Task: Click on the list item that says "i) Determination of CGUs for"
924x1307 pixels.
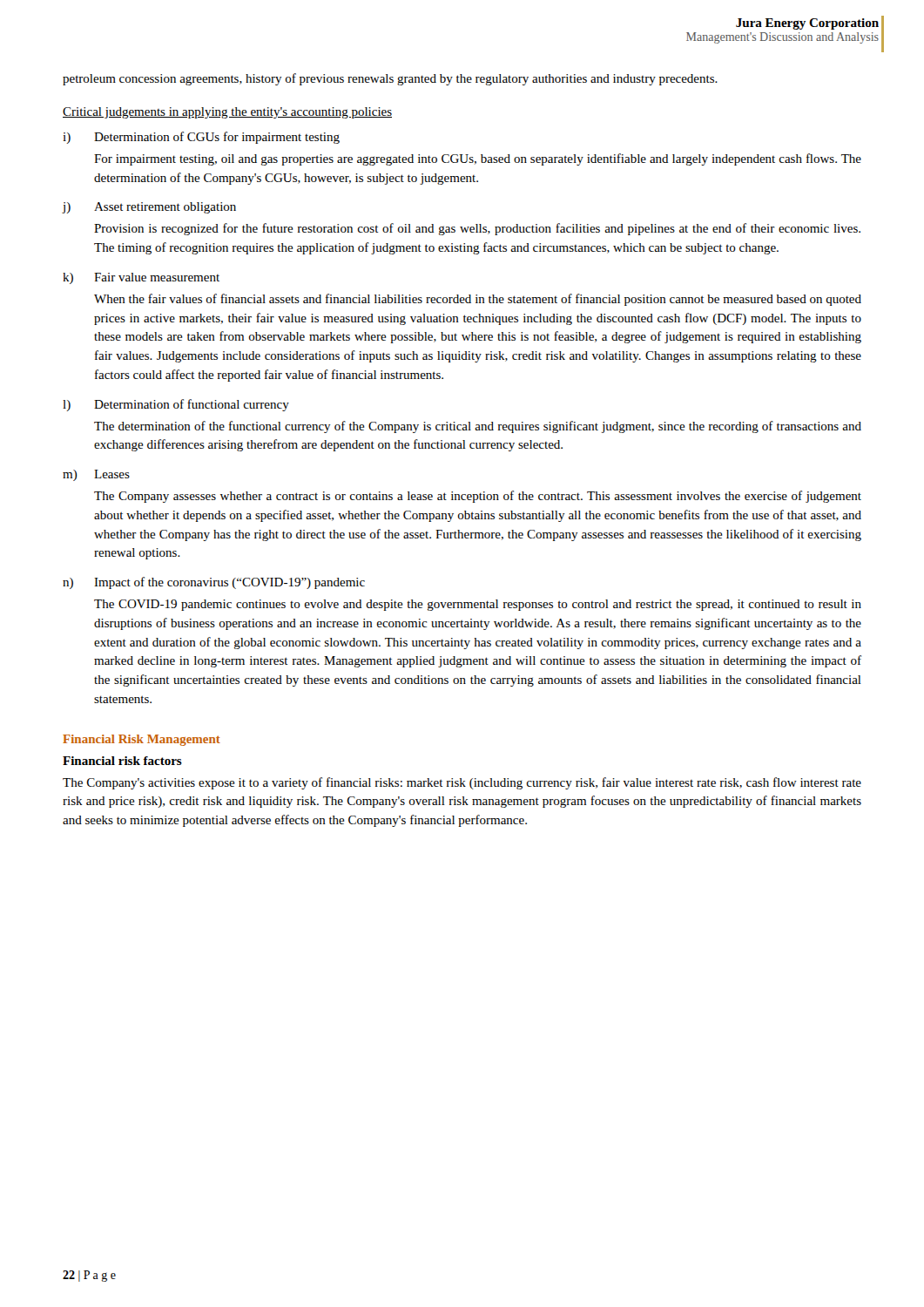Action: [x=201, y=138]
